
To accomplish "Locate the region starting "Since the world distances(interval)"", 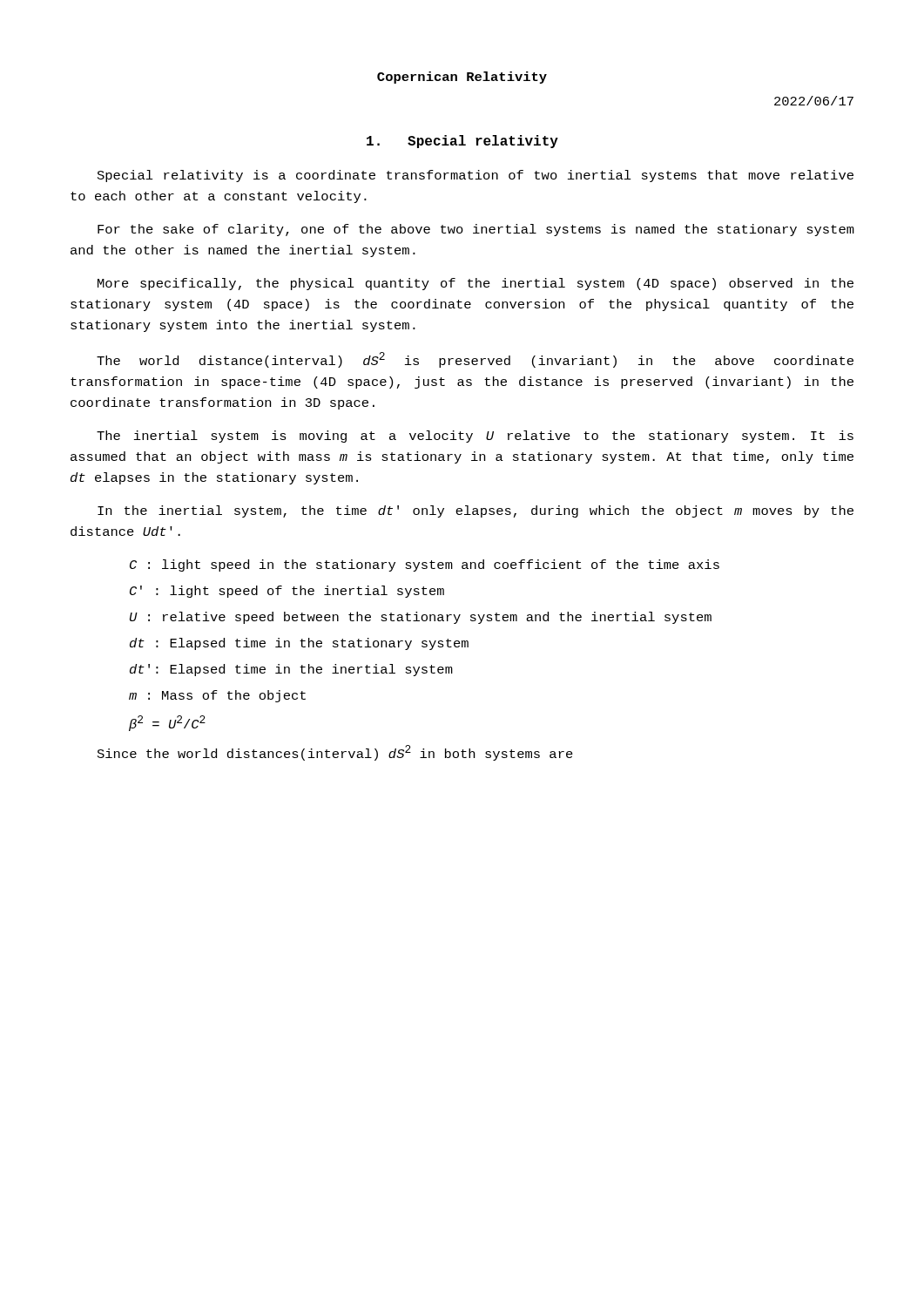I will pos(335,753).
